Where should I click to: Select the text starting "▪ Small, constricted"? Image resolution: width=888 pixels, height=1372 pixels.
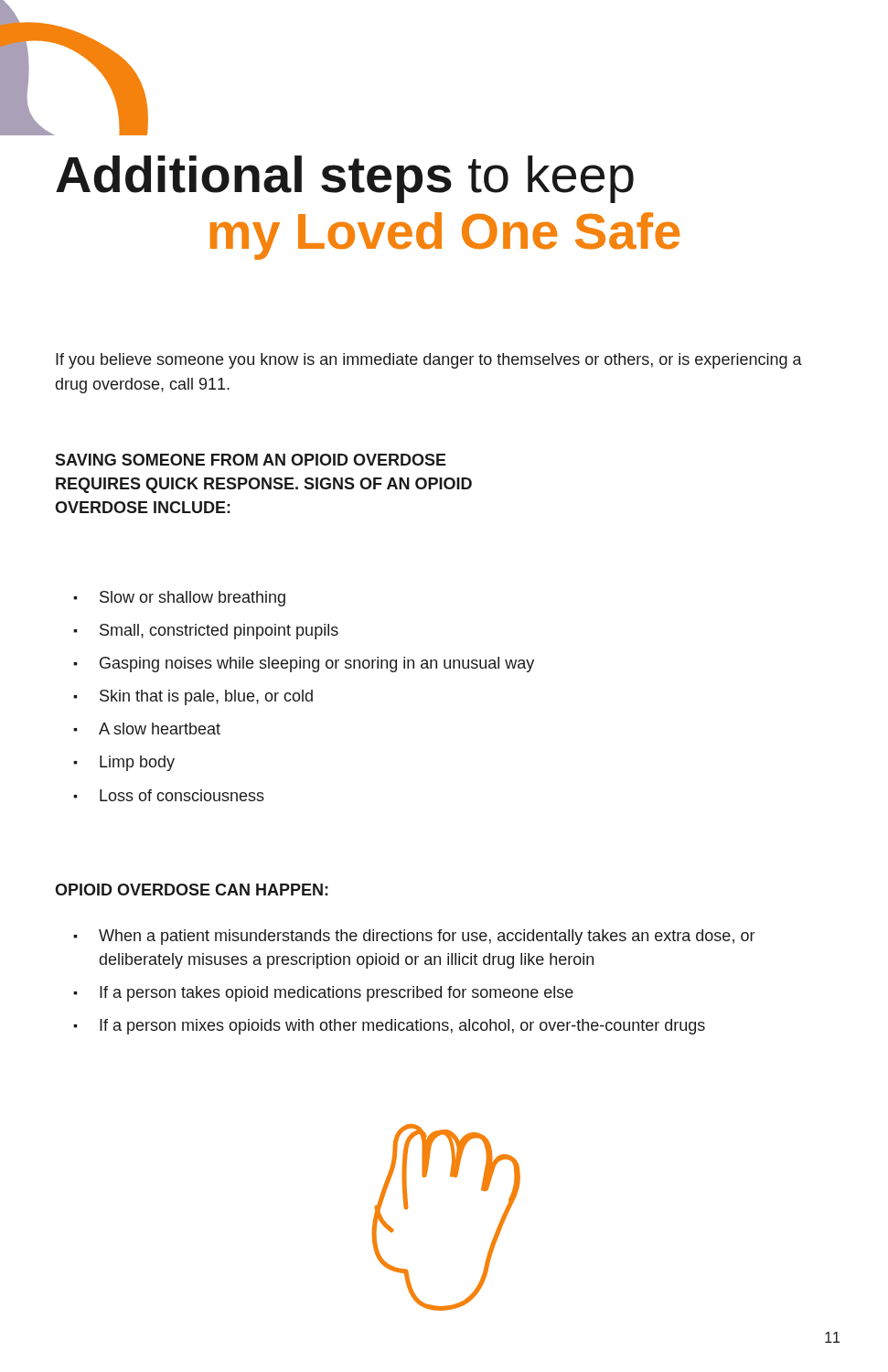pos(206,630)
